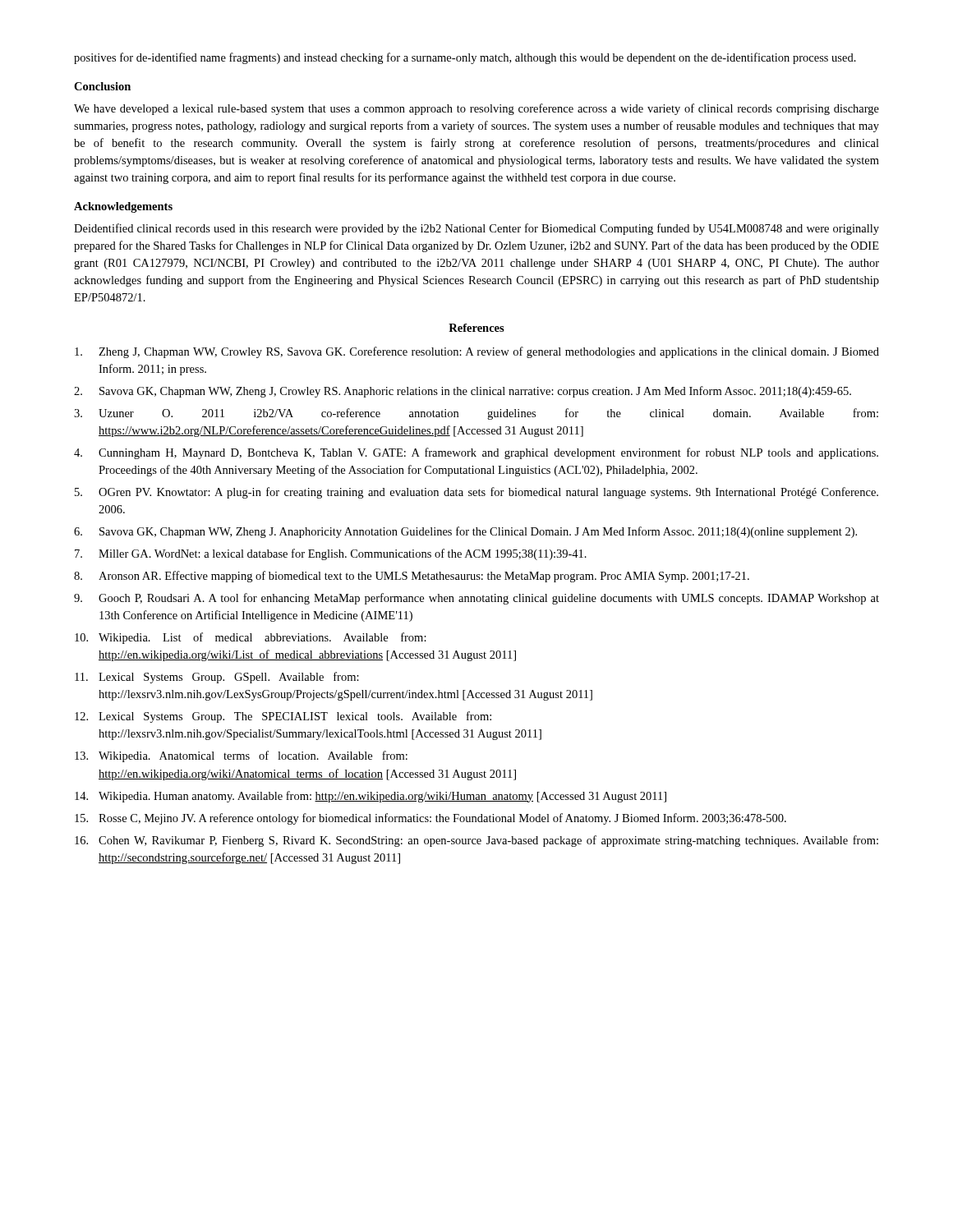
Task: Select the passage starting "7.Miller GA. WordNet: a lexical database"
Action: coord(476,554)
